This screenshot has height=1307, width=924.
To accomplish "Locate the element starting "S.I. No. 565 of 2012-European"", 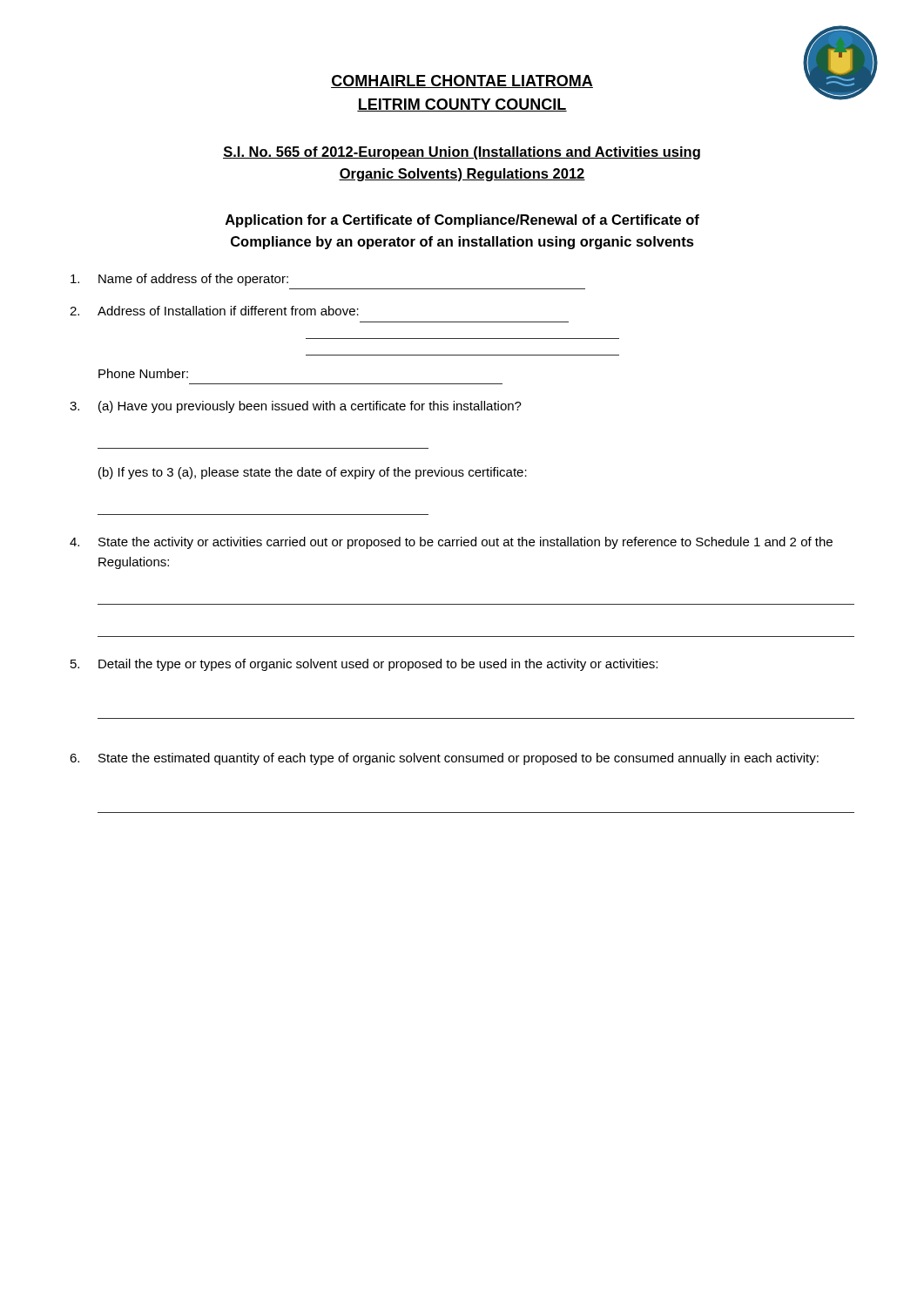I will (x=462, y=163).
